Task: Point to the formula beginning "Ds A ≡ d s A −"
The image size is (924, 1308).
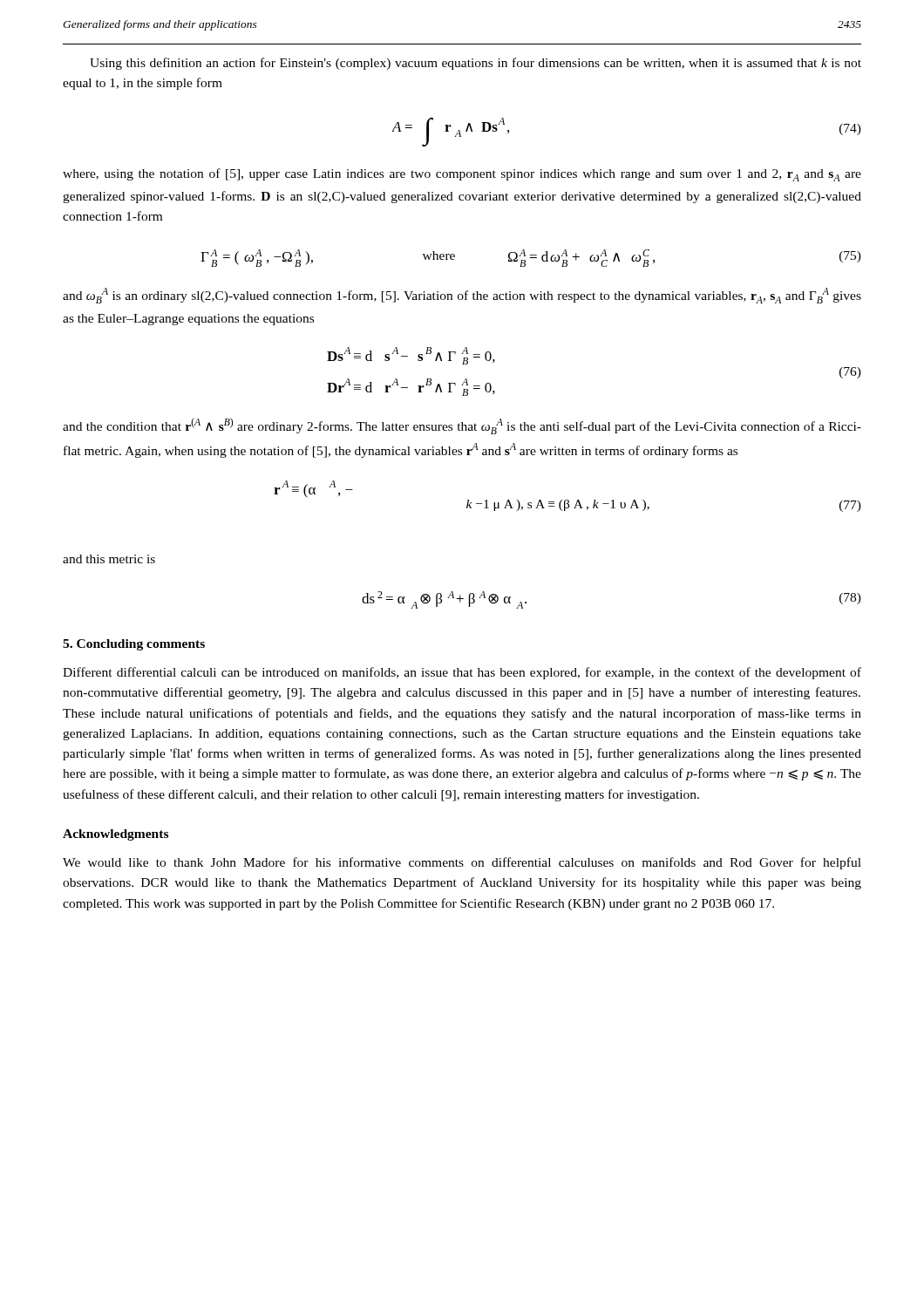Action: click(x=462, y=372)
